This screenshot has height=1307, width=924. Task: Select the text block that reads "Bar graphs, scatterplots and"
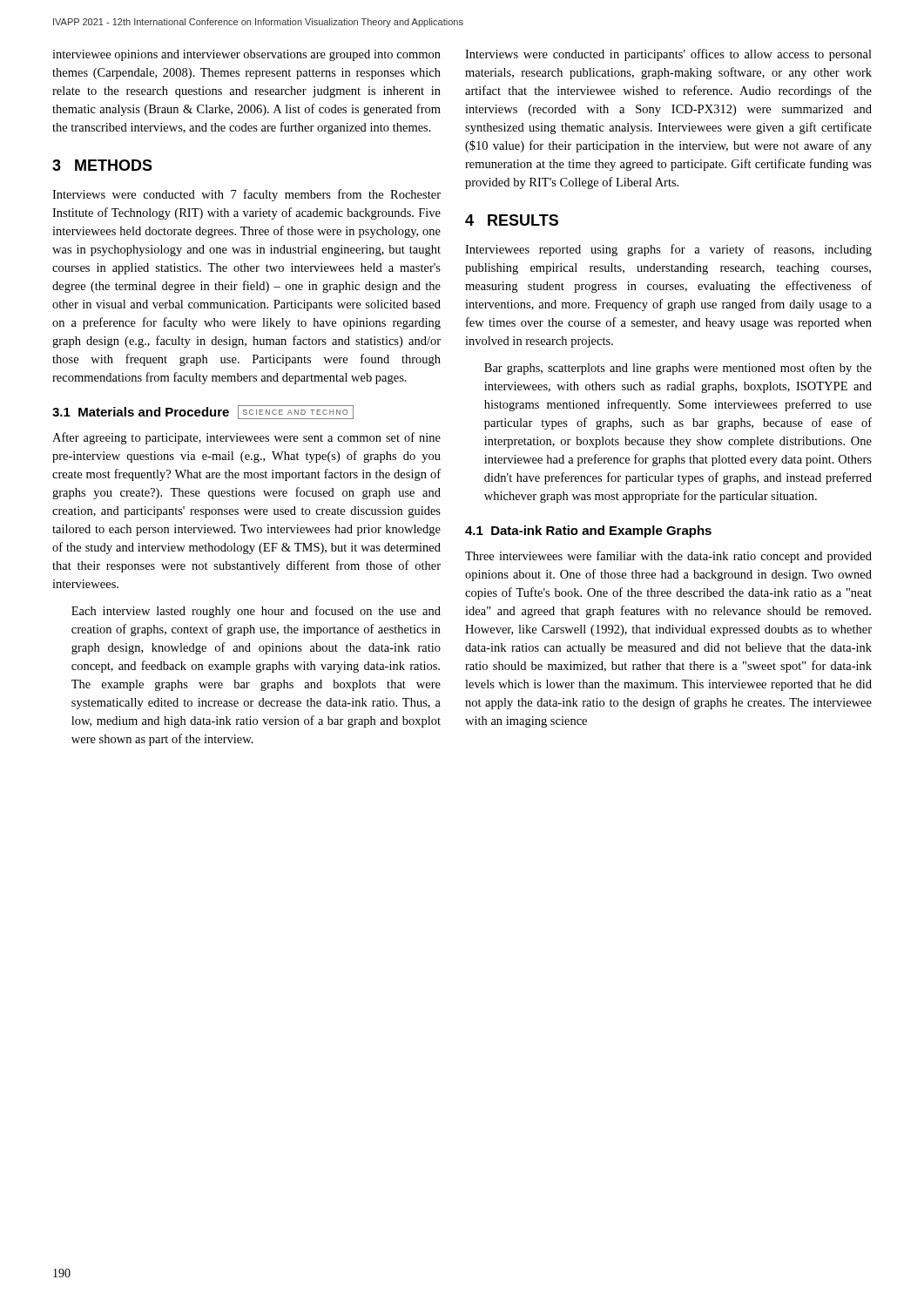pyautogui.click(x=678, y=433)
